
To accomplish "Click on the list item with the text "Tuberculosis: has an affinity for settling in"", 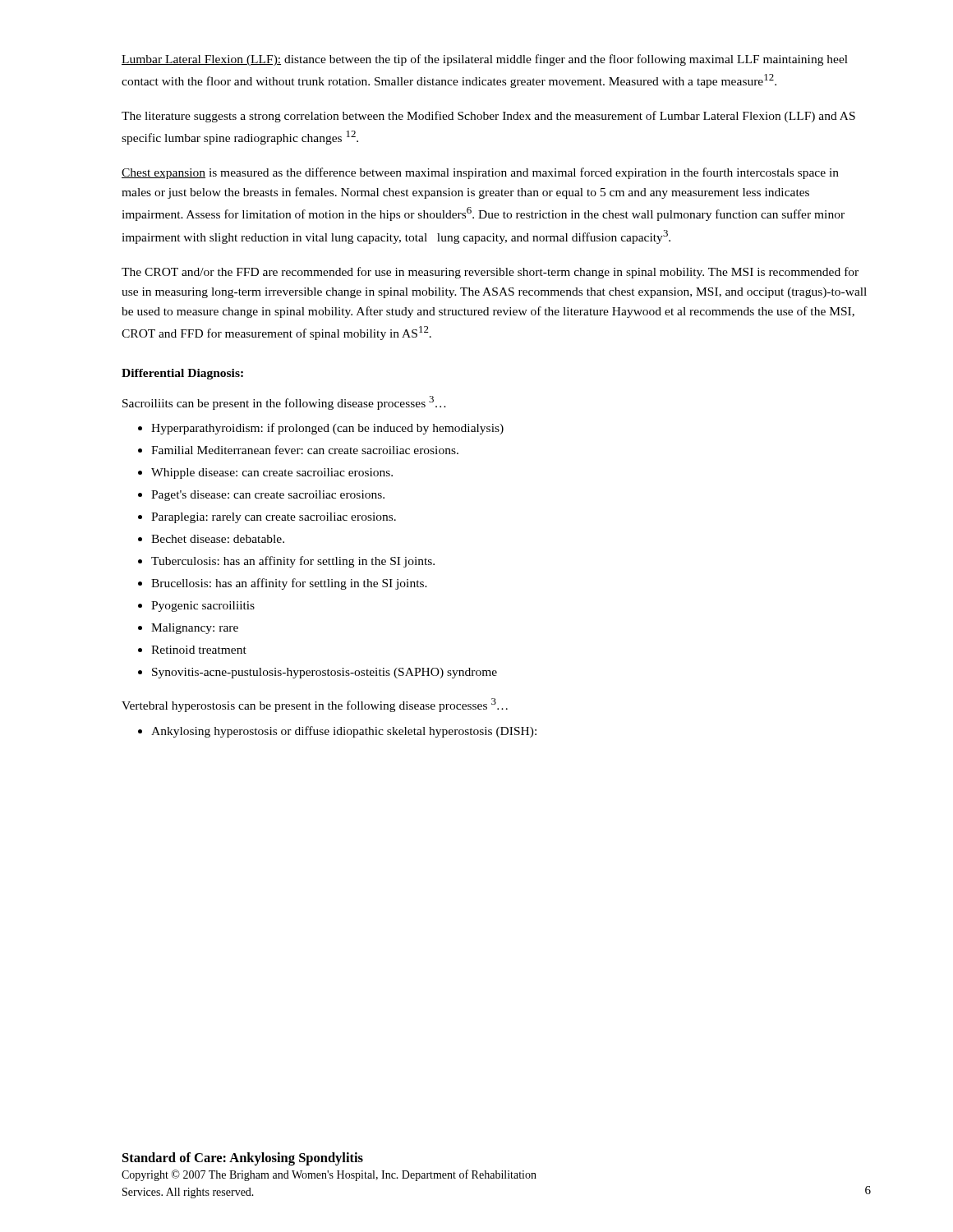I will coord(293,561).
